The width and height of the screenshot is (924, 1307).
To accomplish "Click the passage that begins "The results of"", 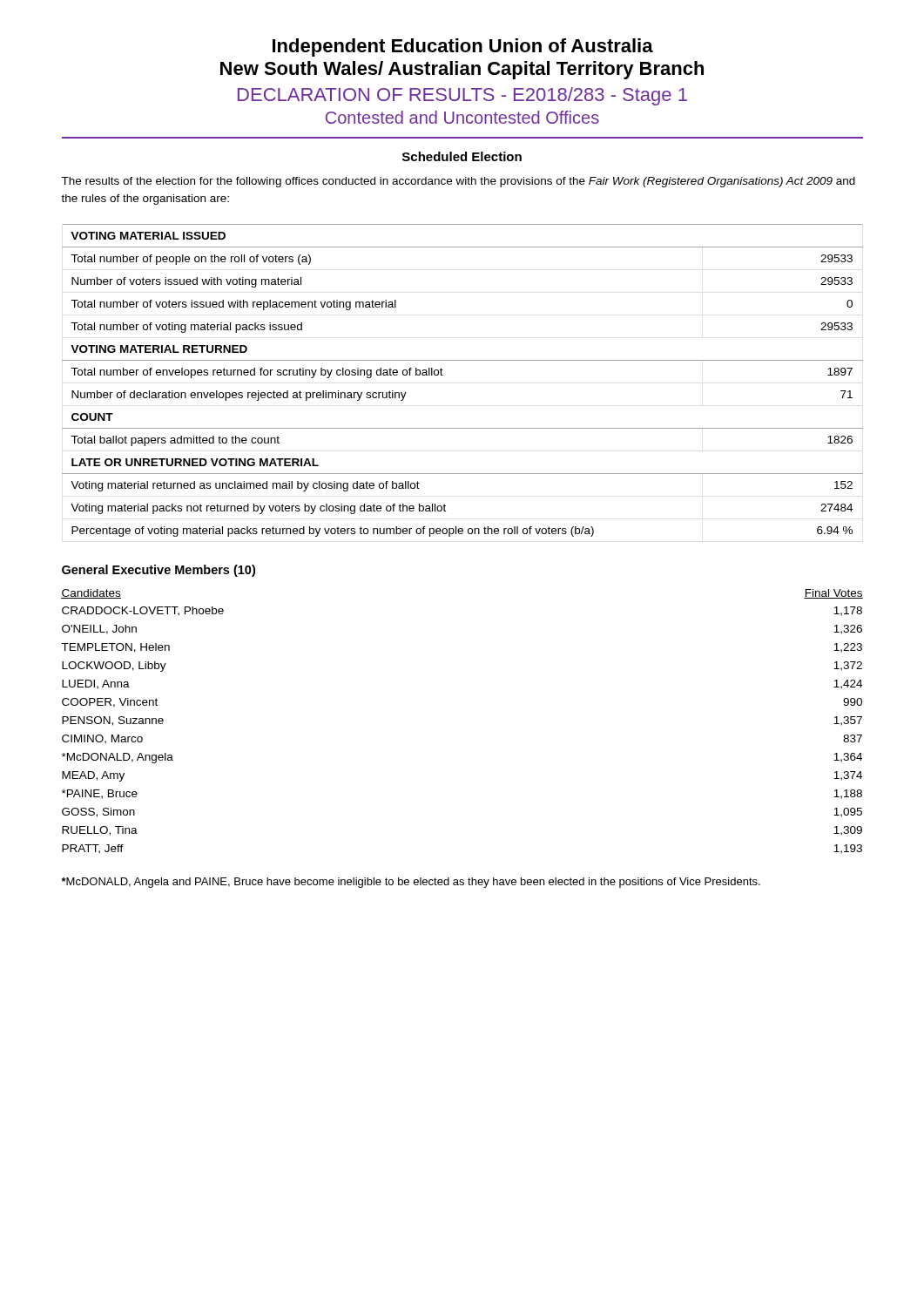I will tap(458, 190).
